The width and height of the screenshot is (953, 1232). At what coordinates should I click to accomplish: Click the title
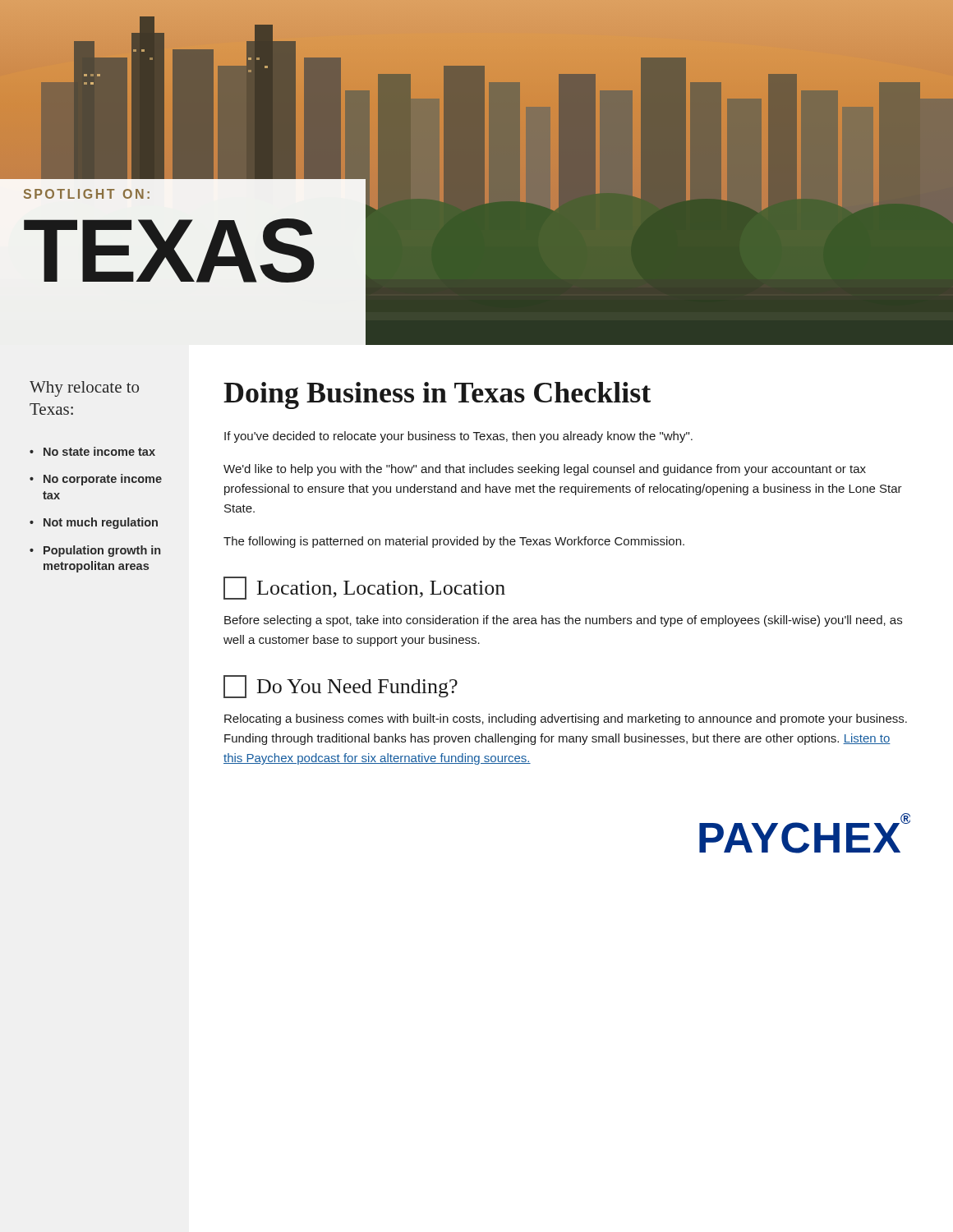[x=170, y=241]
